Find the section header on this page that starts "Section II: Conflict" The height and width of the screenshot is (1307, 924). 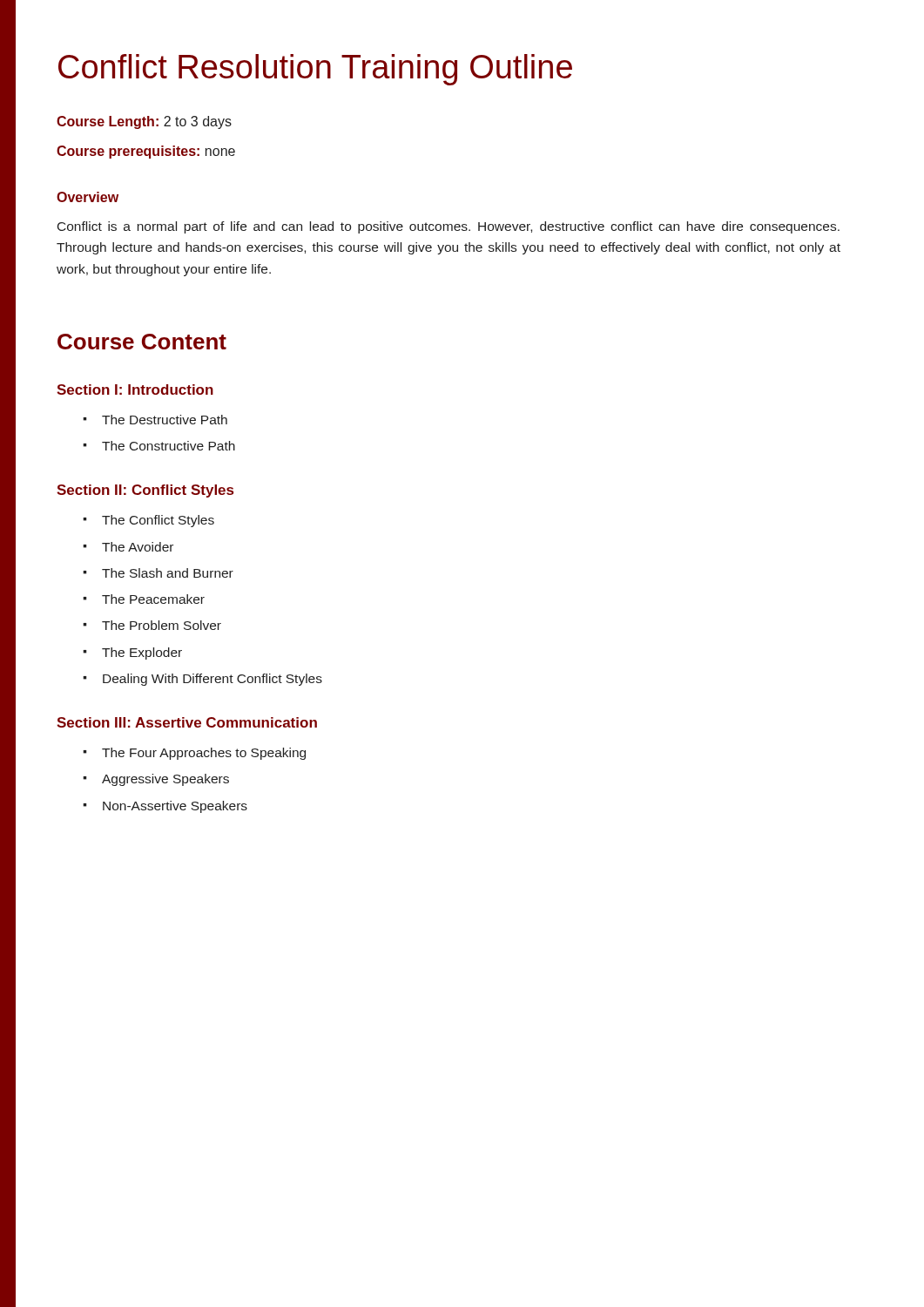pyautogui.click(x=145, y=491)
